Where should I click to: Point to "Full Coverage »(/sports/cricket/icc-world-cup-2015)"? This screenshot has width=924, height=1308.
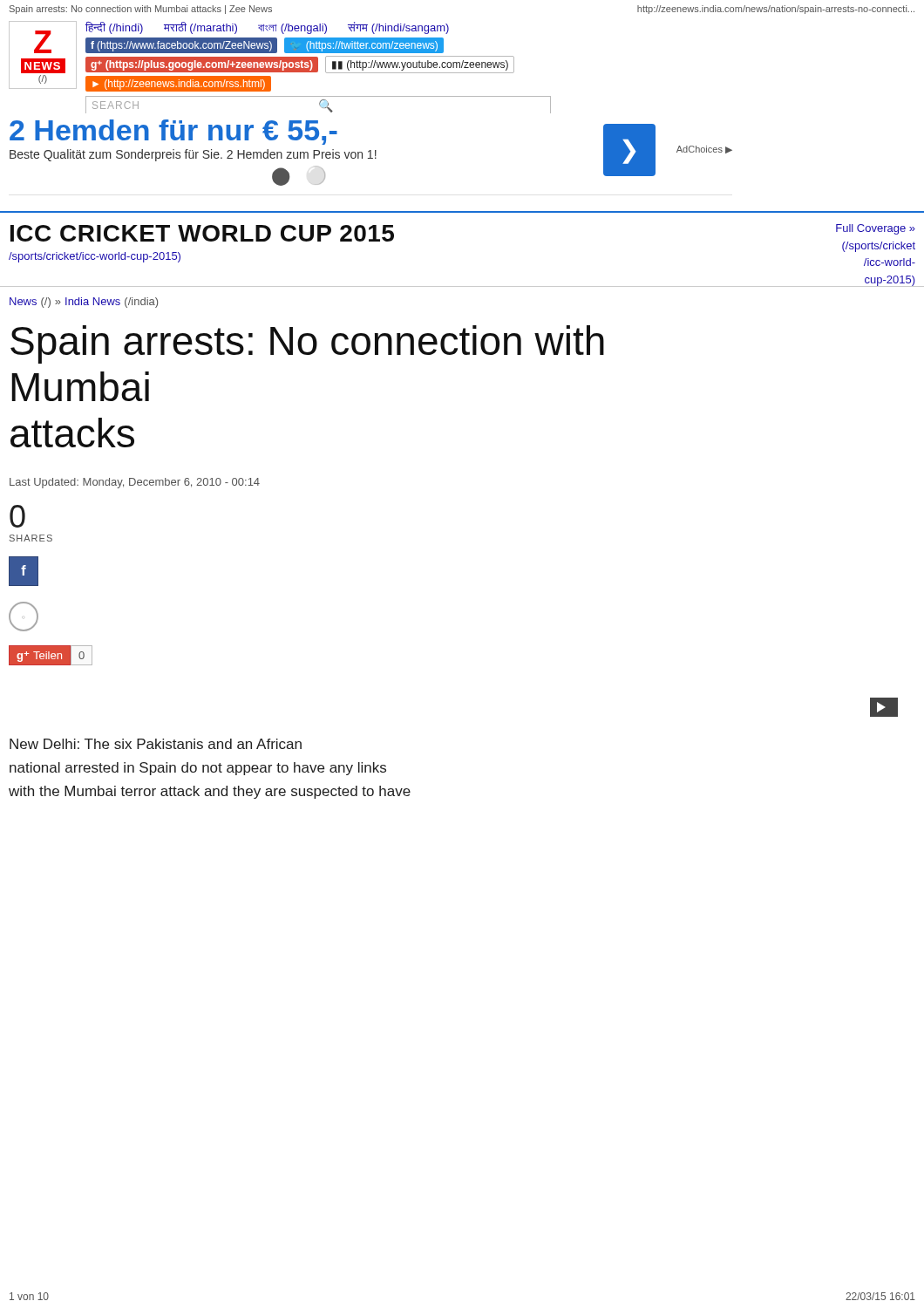pos(875,253)
